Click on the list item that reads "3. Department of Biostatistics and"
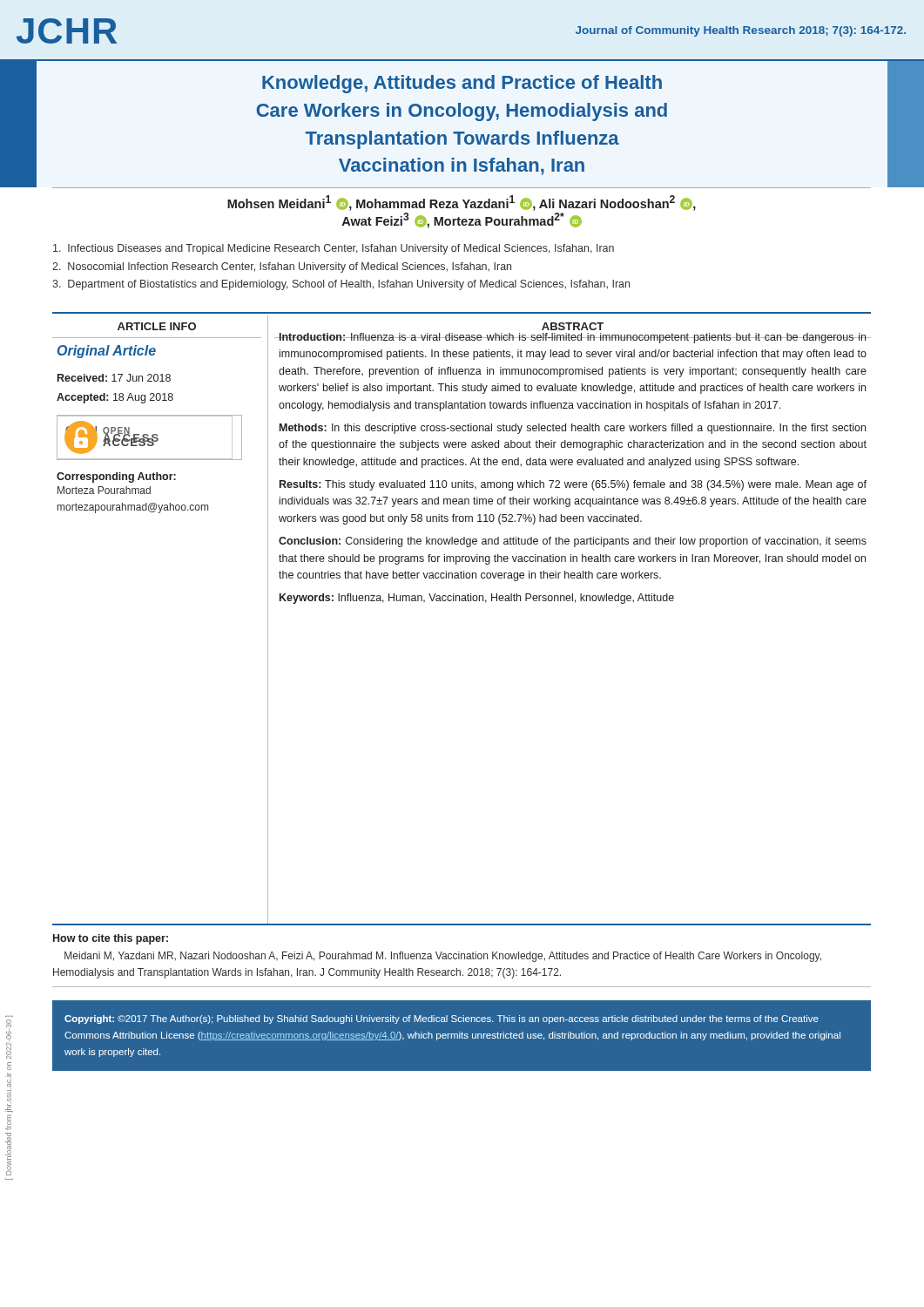 [341, 284]
